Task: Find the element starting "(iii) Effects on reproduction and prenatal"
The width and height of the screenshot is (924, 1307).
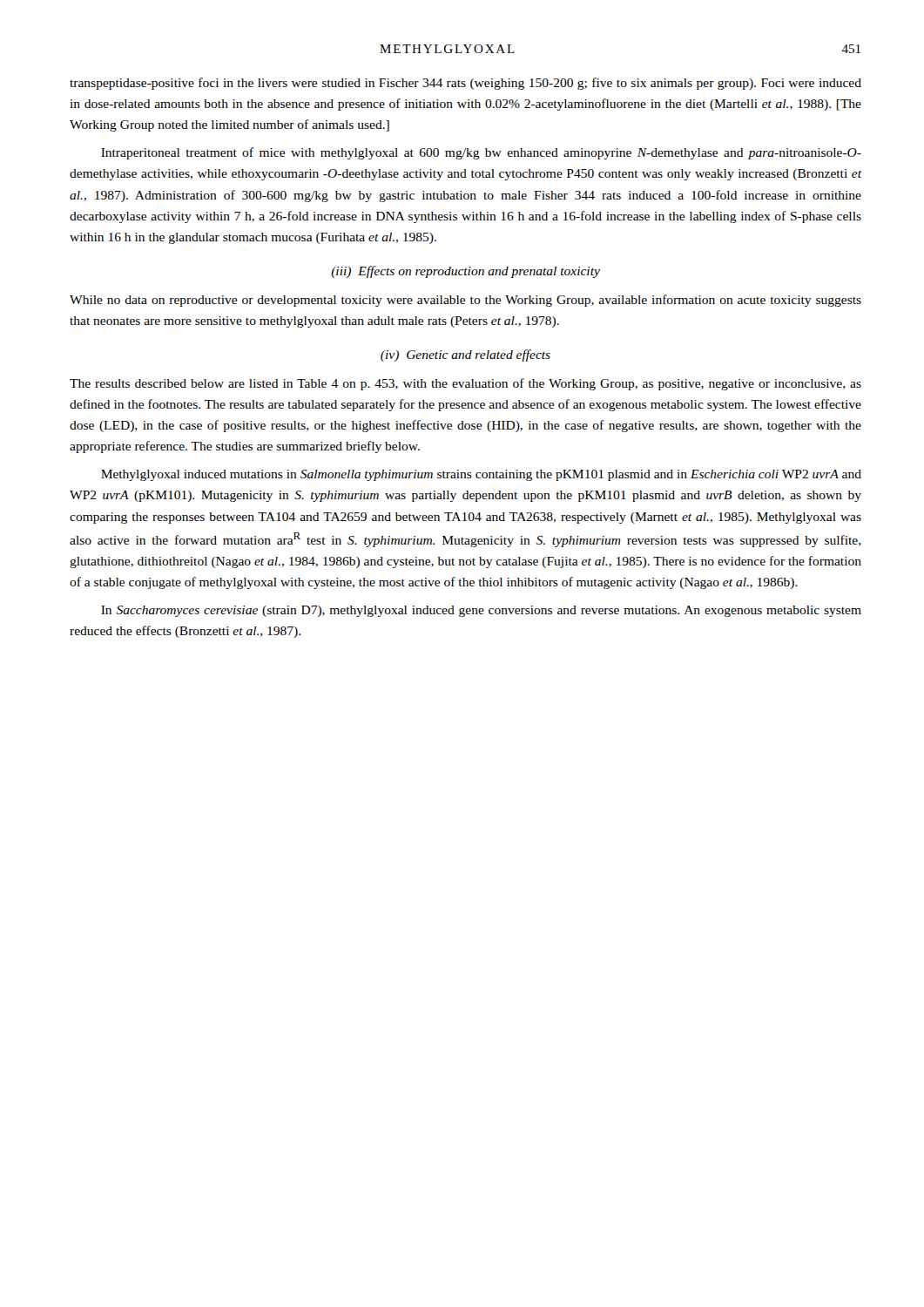Action: click(x=465, y=271)
